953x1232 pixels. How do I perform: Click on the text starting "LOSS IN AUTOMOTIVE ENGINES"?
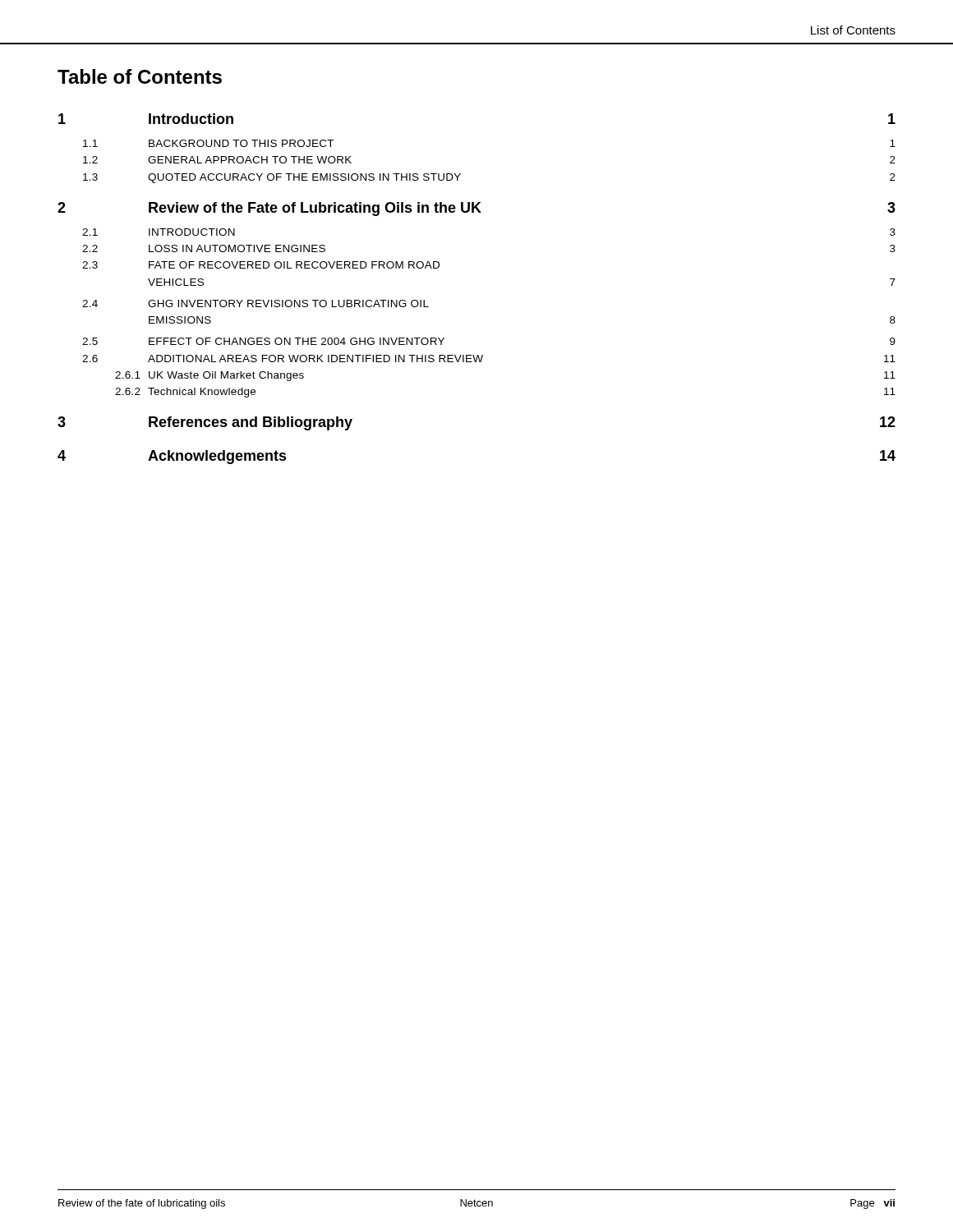[x=237, y=248]
